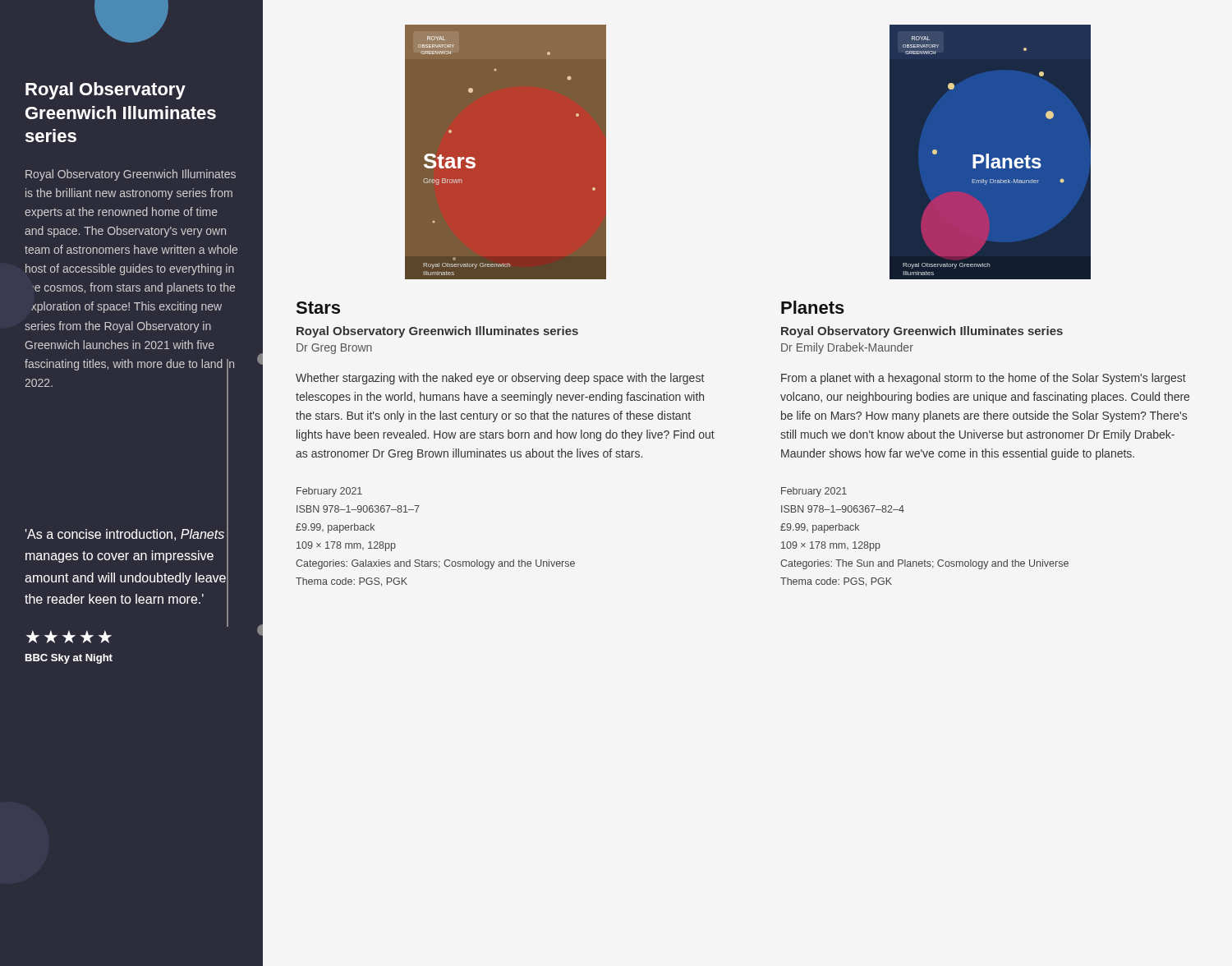1232x966 pixels.
Task: Find the section header that reads "Royal Observatory Greenwich Illuminates series"
Action: tap(121, 113)
